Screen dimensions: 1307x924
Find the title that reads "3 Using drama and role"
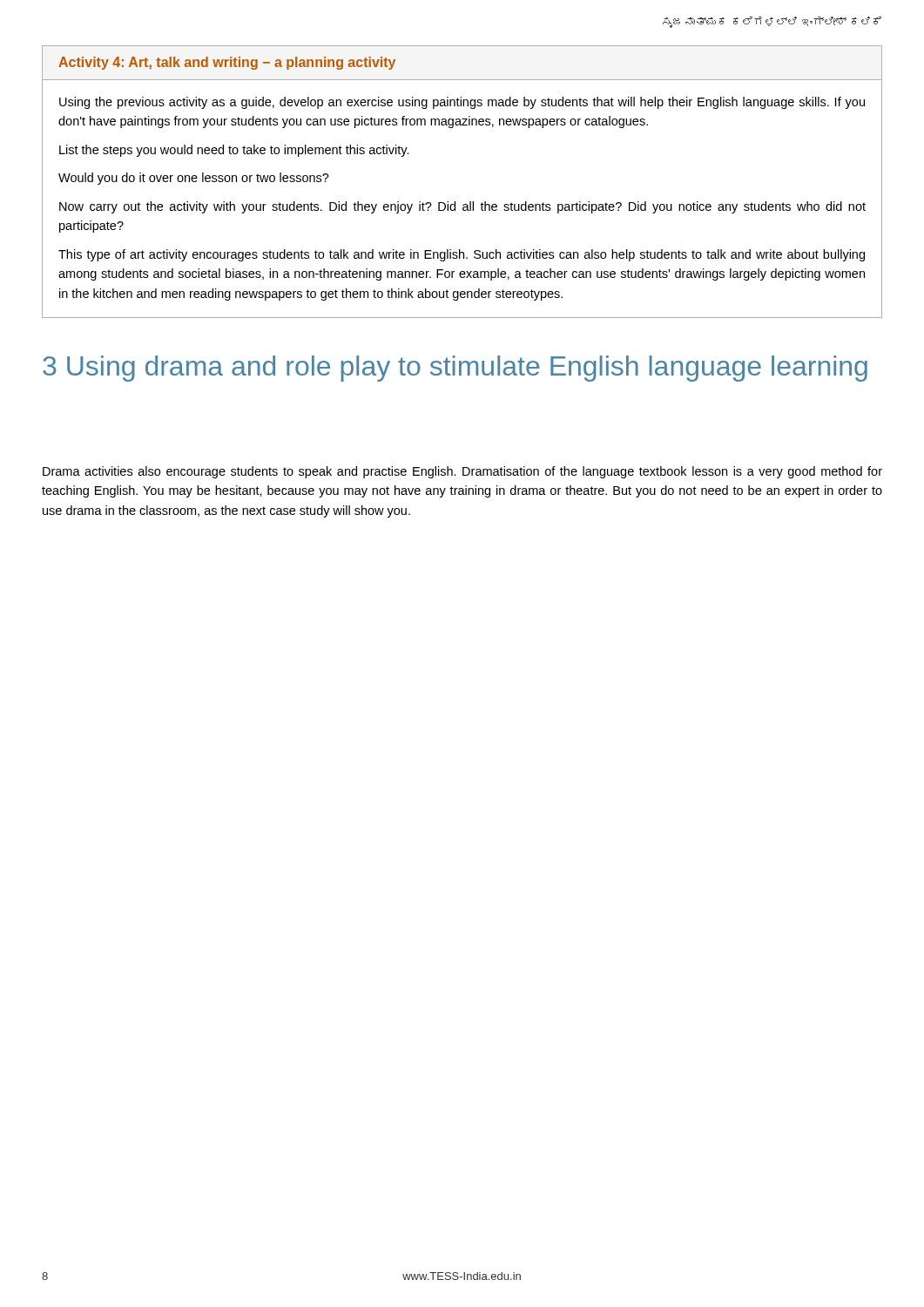[x=462, y=366]
